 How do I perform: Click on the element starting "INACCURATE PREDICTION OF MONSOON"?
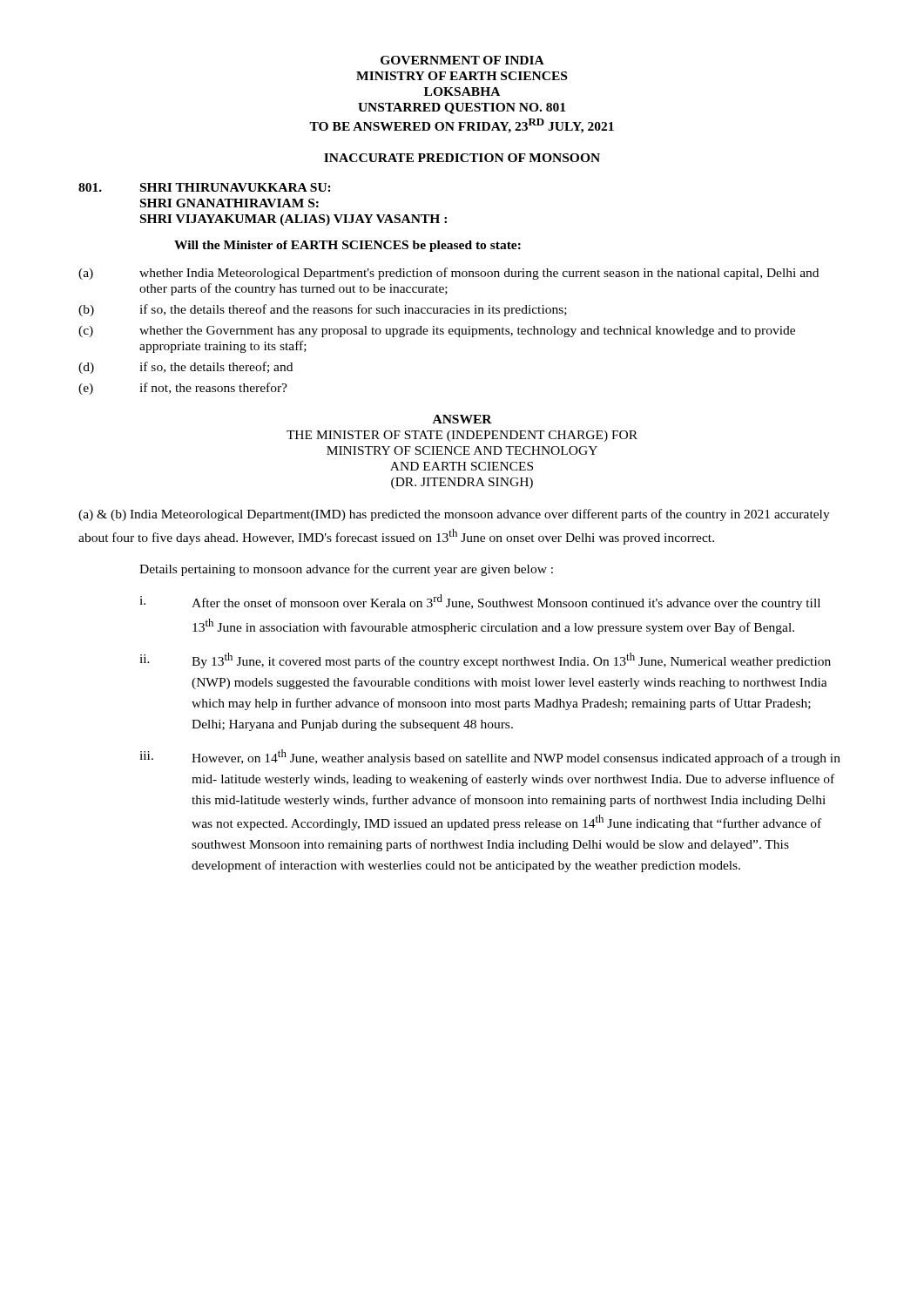click(462, 158)
